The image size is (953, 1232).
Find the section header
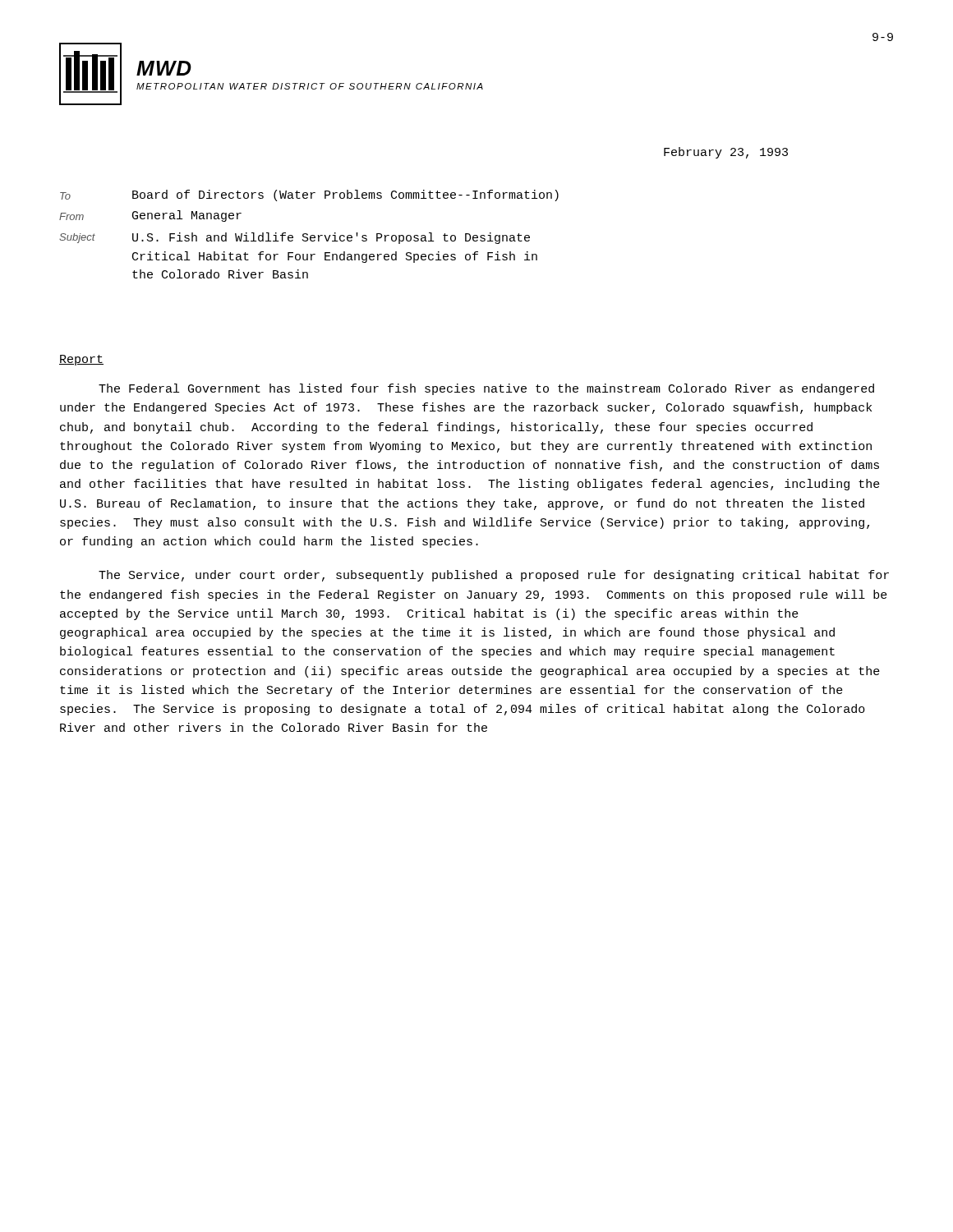(x=81, y=360)
